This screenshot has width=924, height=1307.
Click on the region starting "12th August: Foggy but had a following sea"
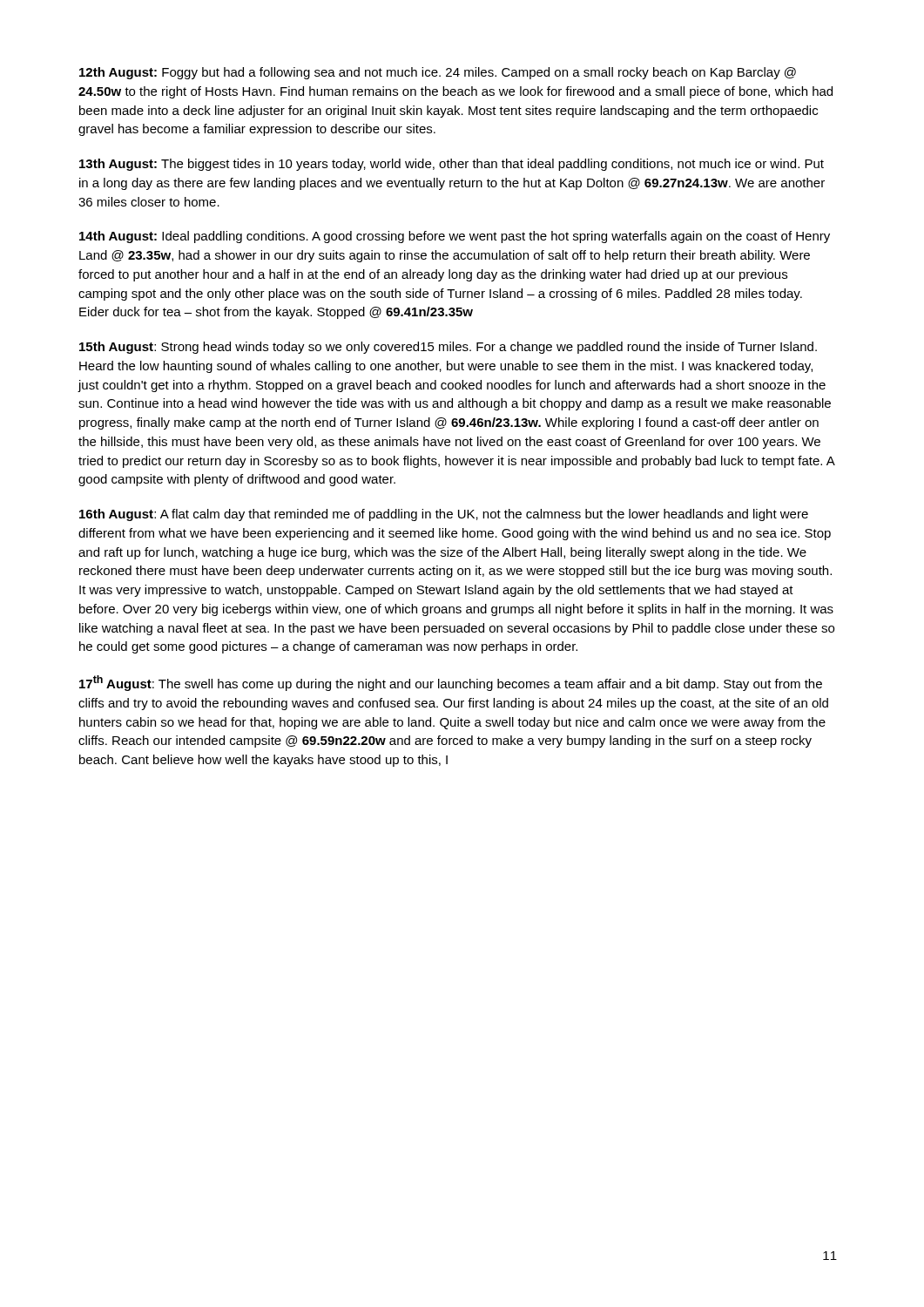pyautogui.click(x=456, y=100)
